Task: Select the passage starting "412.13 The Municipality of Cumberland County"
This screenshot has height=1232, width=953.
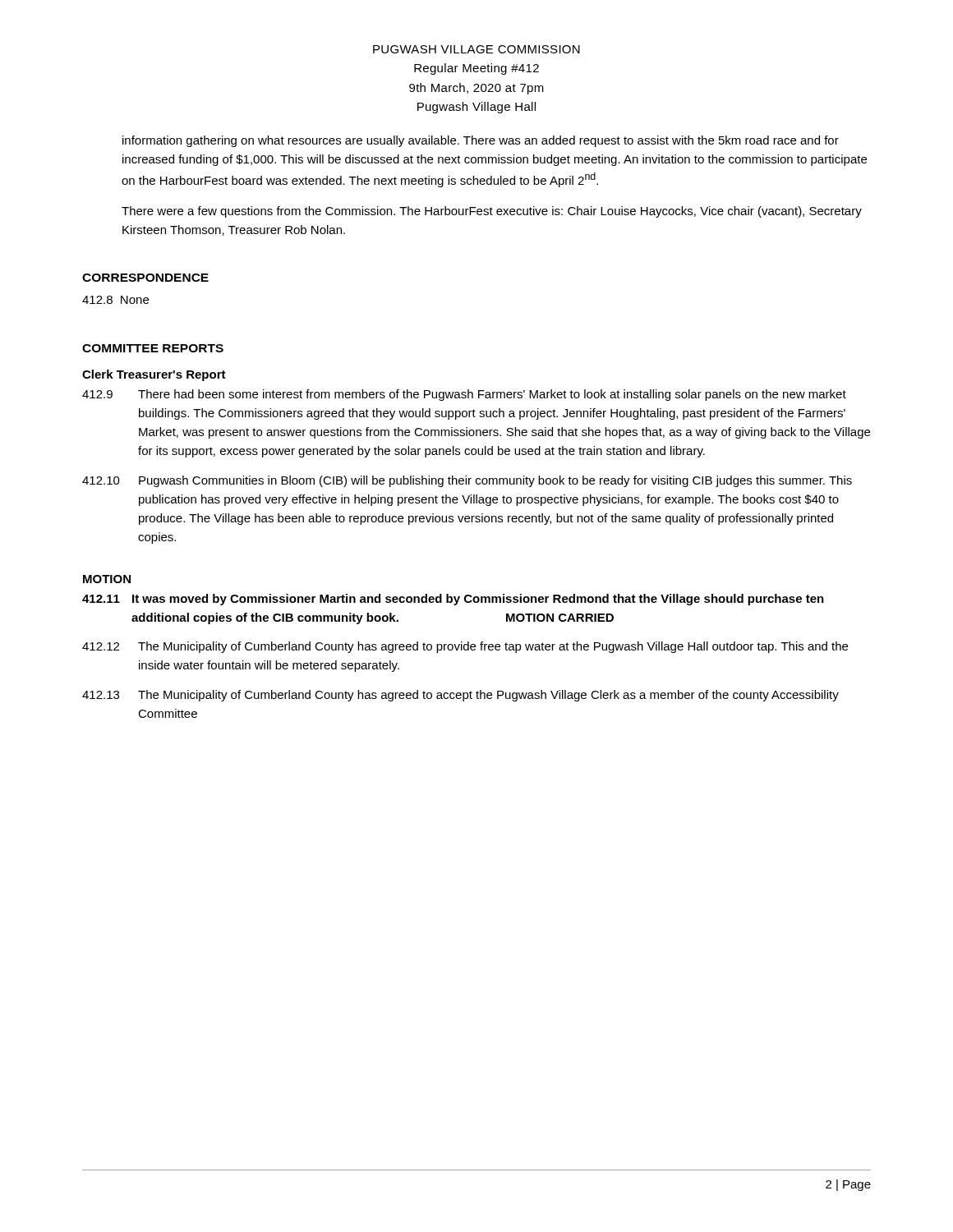Action: (x=476, y=704)
